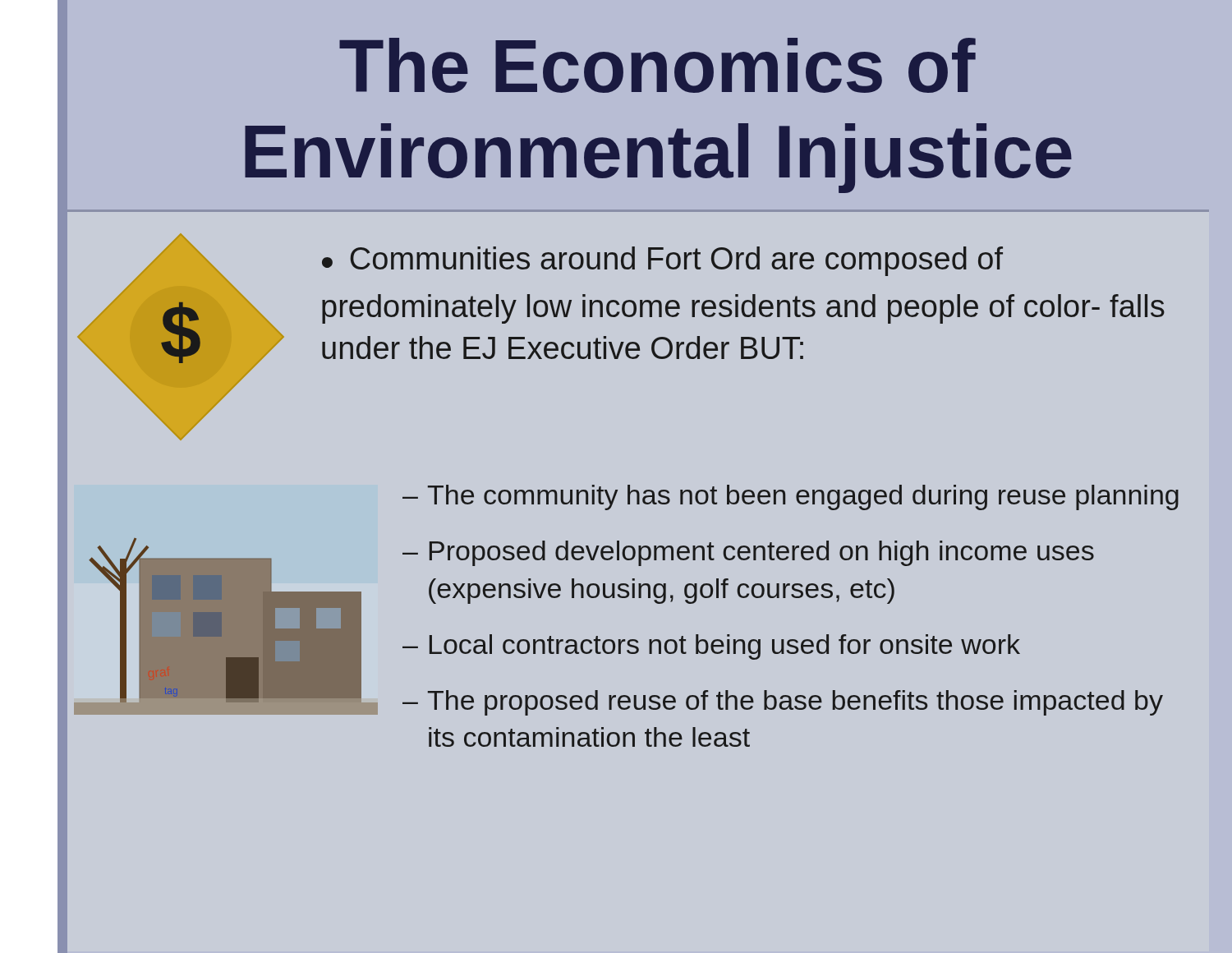The image size is (1232, 953).
Task: Find the title
Action: click(657, 109)
